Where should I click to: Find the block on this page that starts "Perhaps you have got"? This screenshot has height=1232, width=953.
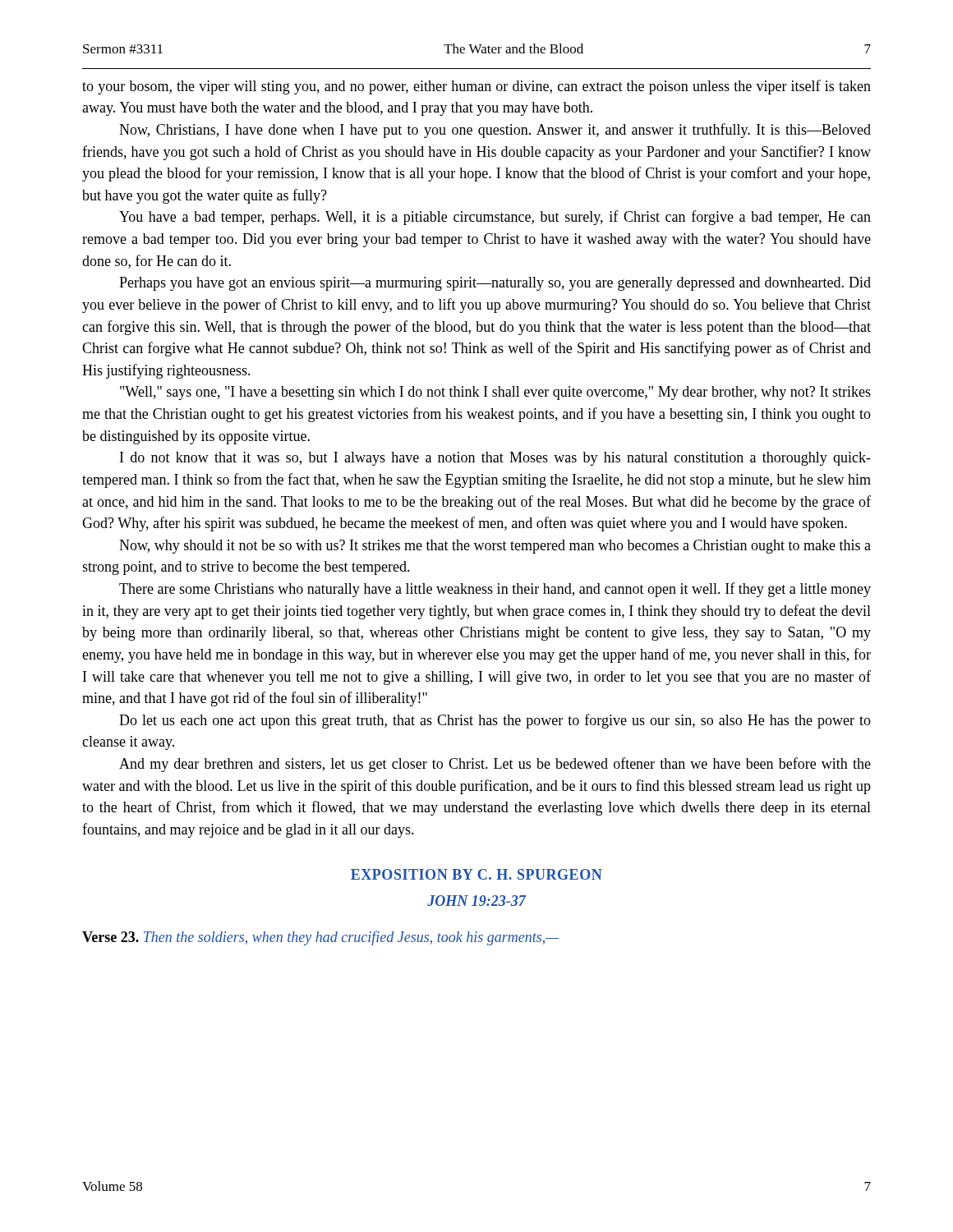coord(476,327)
